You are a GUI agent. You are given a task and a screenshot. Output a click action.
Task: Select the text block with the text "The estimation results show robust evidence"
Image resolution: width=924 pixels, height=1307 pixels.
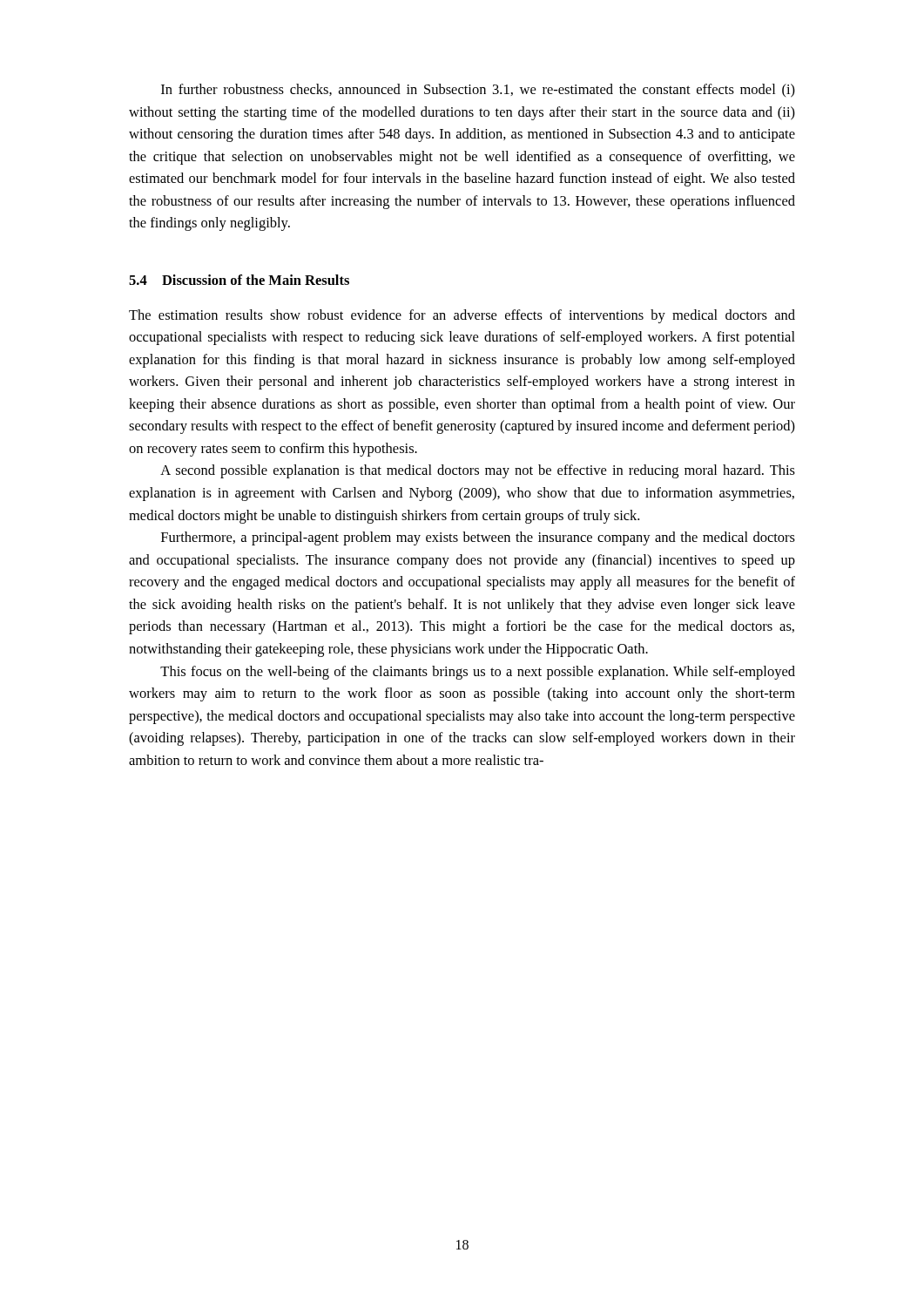[462, 381]
